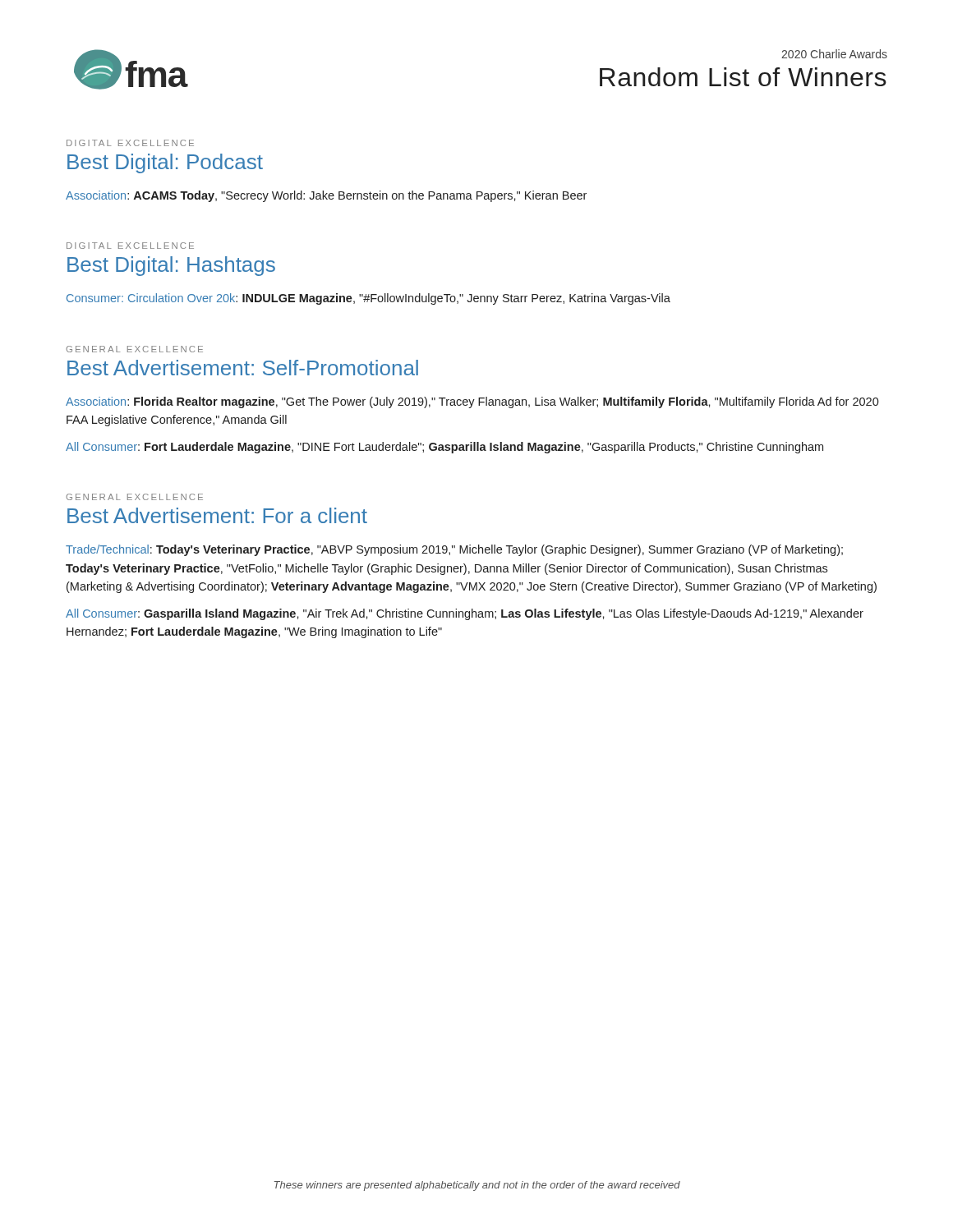Viewport: 953px width, 1232px height.
Task: Point to "General Excellence Best Advertisement: For a client"
Action: 134,497
